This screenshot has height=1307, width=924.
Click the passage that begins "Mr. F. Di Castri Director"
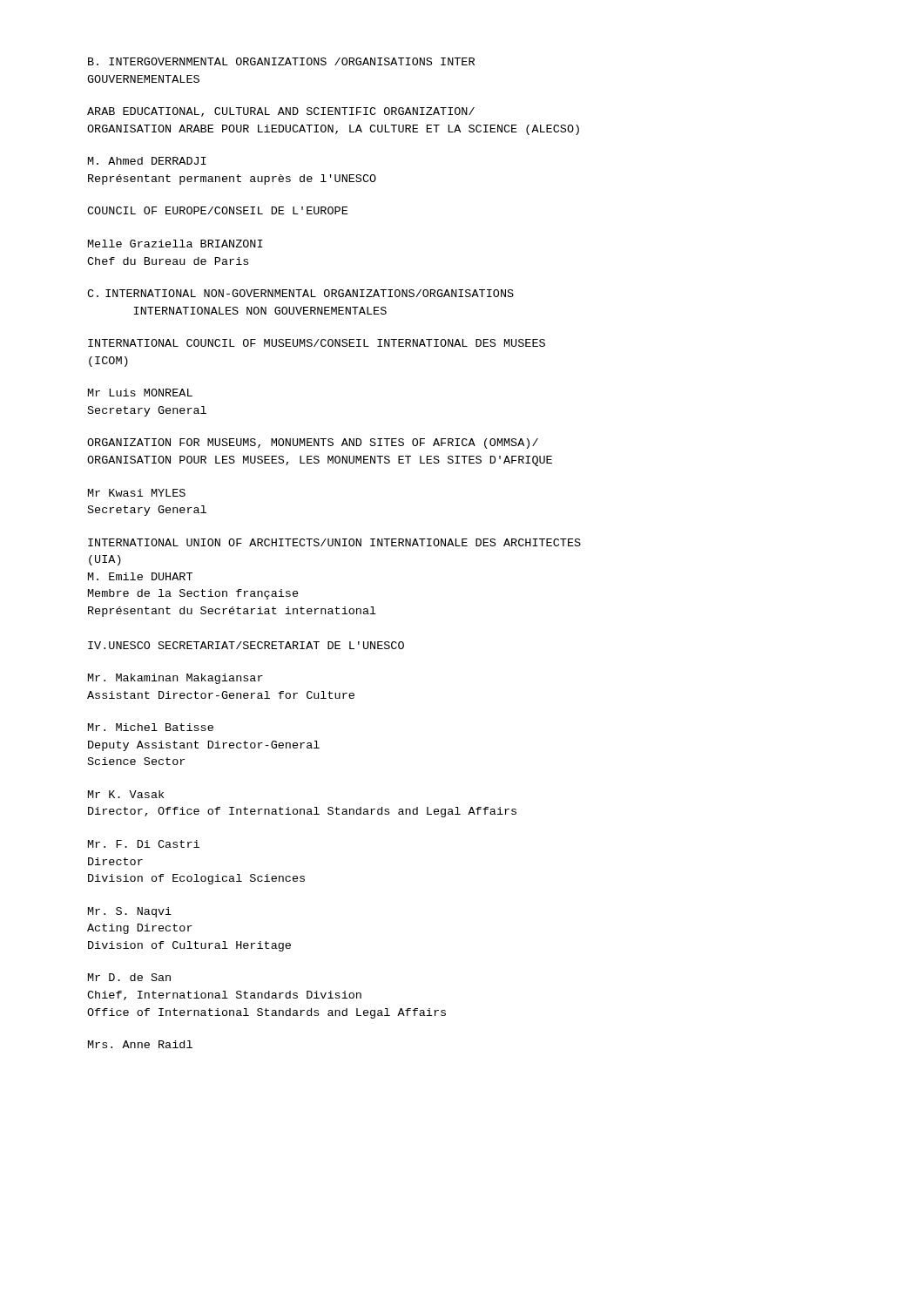pyautogui.click(x=196, y=862)
